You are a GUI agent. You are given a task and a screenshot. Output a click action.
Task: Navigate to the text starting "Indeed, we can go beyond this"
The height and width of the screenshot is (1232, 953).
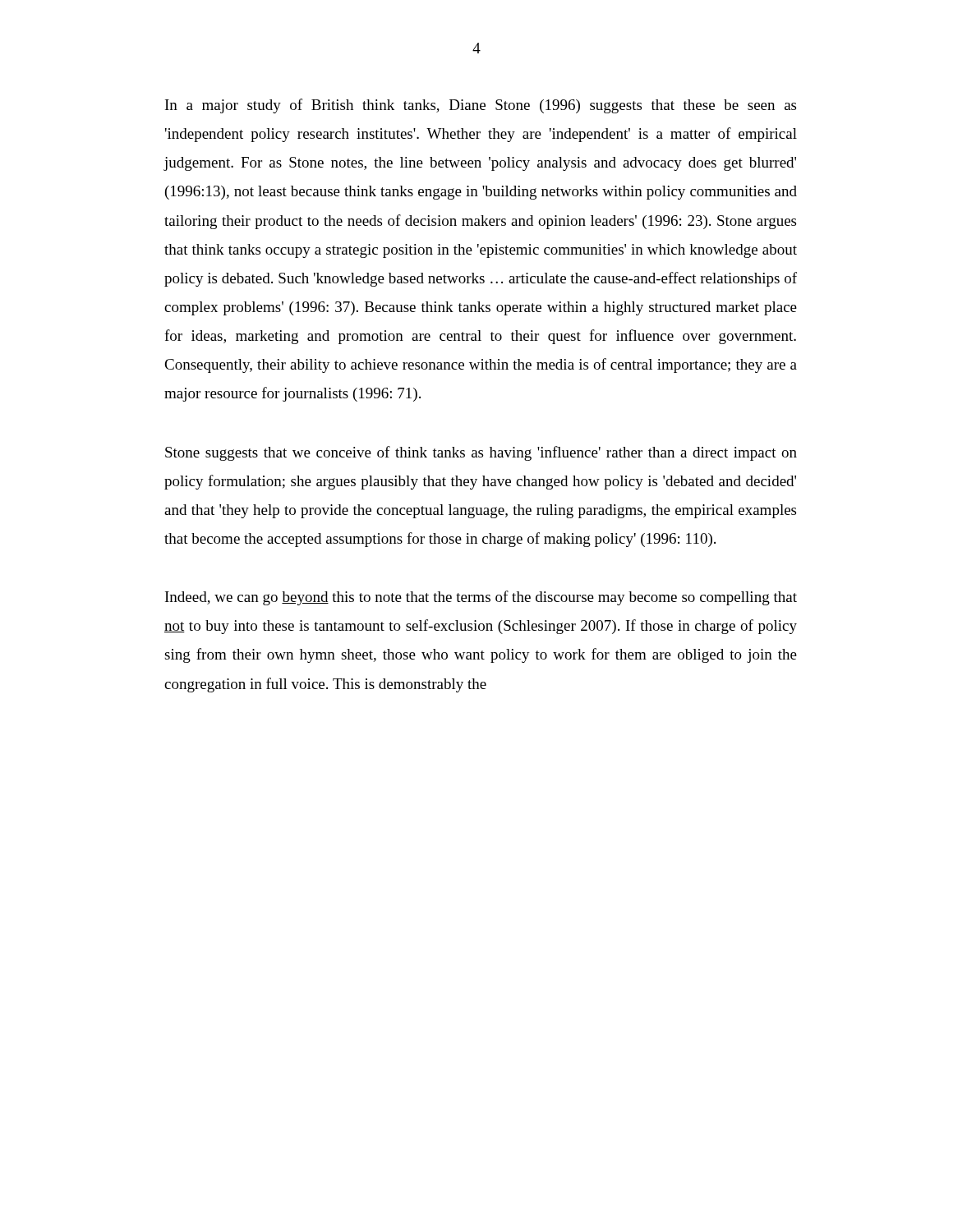pyautogui.click(x=481, y=640)
